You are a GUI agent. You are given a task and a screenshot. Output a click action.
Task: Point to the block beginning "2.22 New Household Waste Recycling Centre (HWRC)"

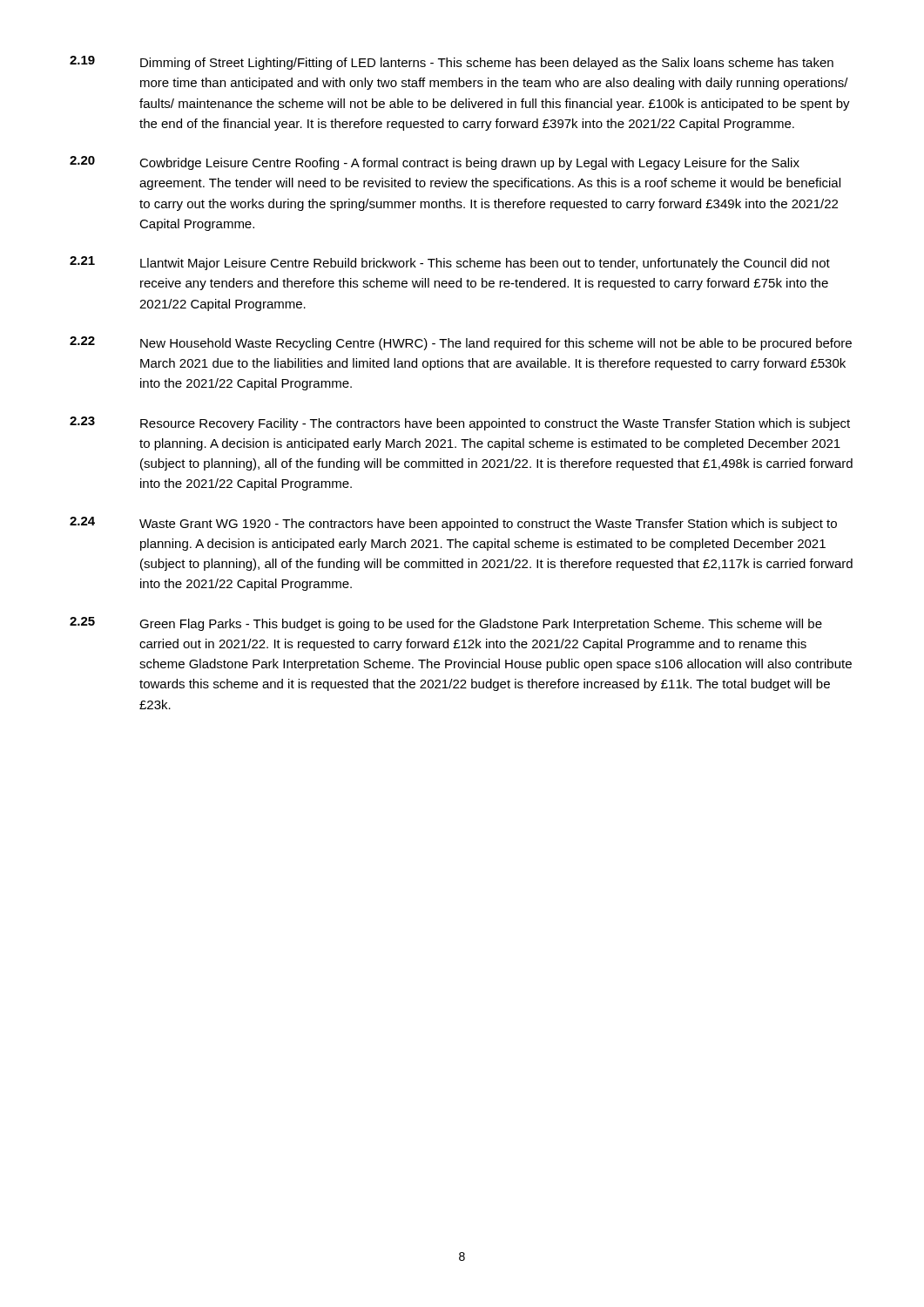(x=462, y=363)
